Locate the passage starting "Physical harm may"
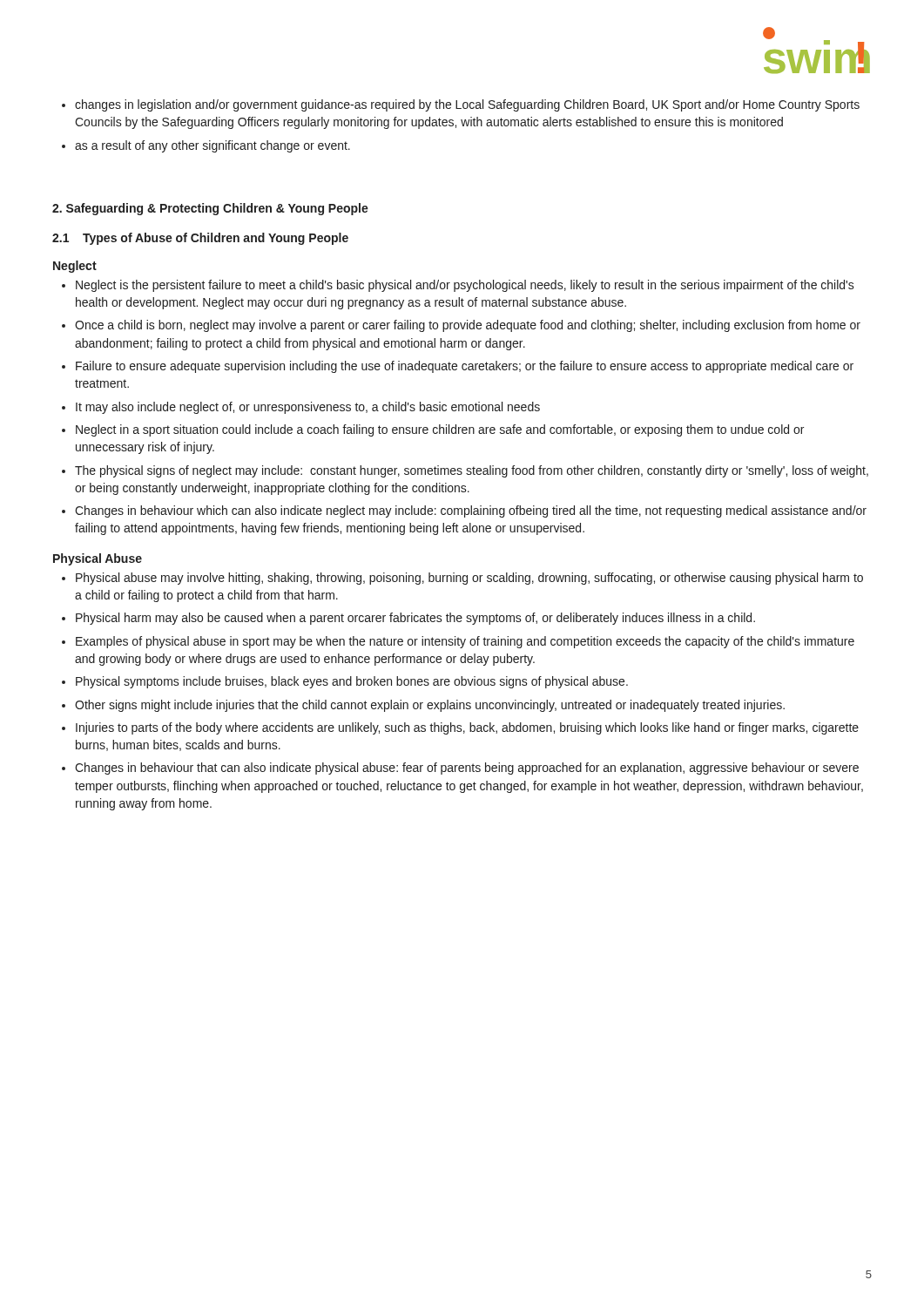The image size is (924, 1307). pos(473,618)
